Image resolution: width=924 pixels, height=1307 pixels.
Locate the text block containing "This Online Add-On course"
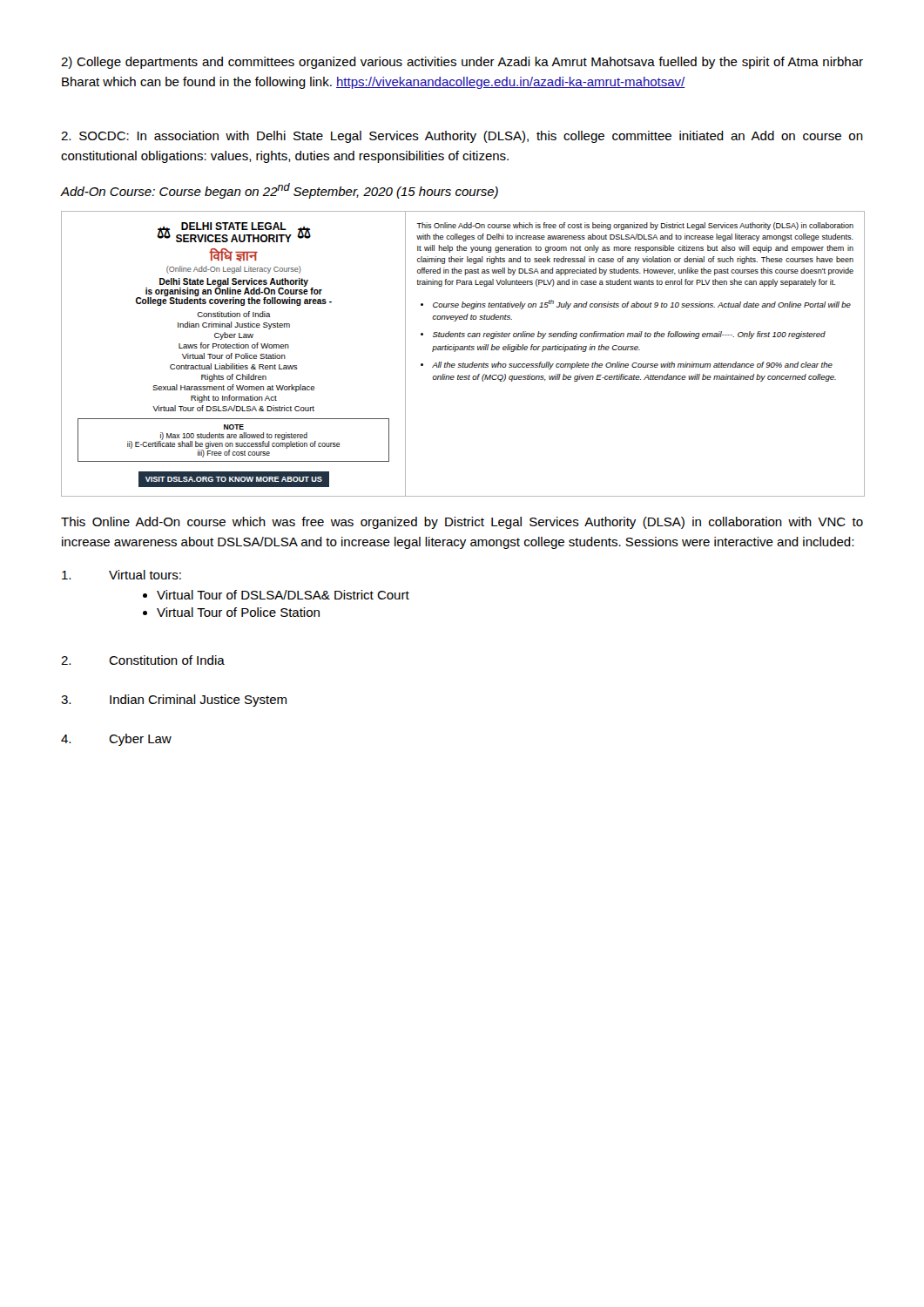click(462, 531)
